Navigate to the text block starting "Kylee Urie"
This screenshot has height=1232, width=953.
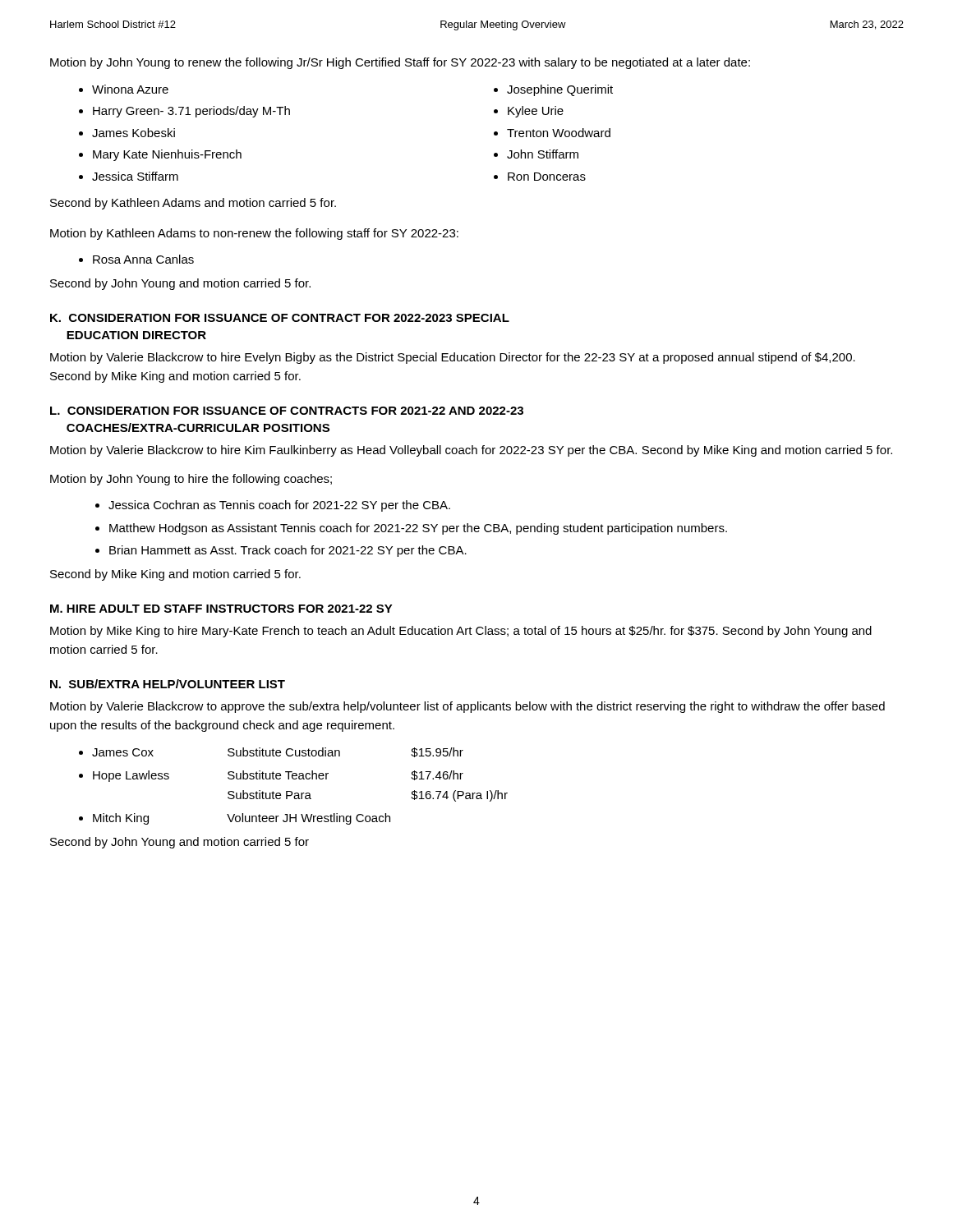click(535, 110)
